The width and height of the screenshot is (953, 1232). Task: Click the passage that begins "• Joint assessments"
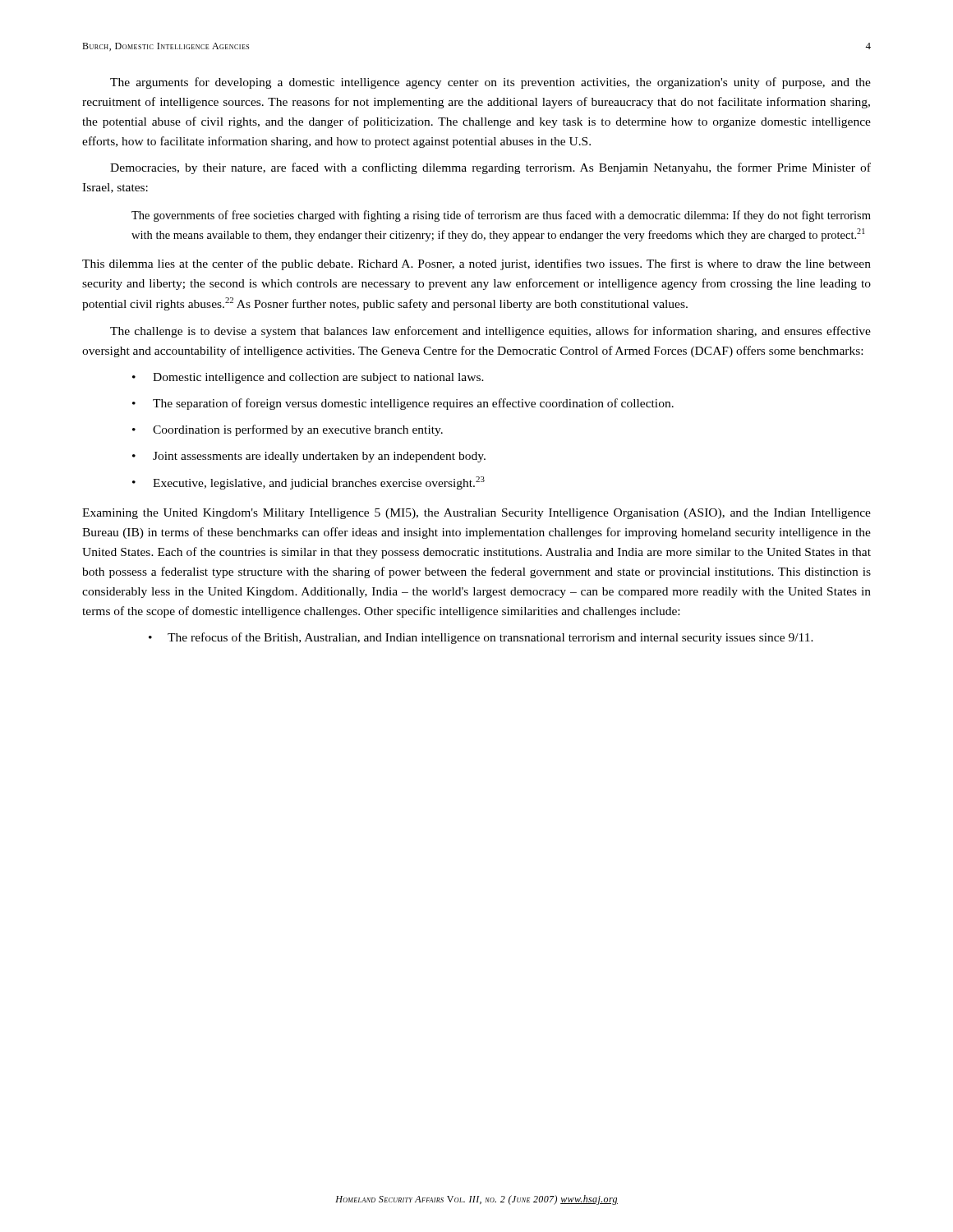pos(309,457)
